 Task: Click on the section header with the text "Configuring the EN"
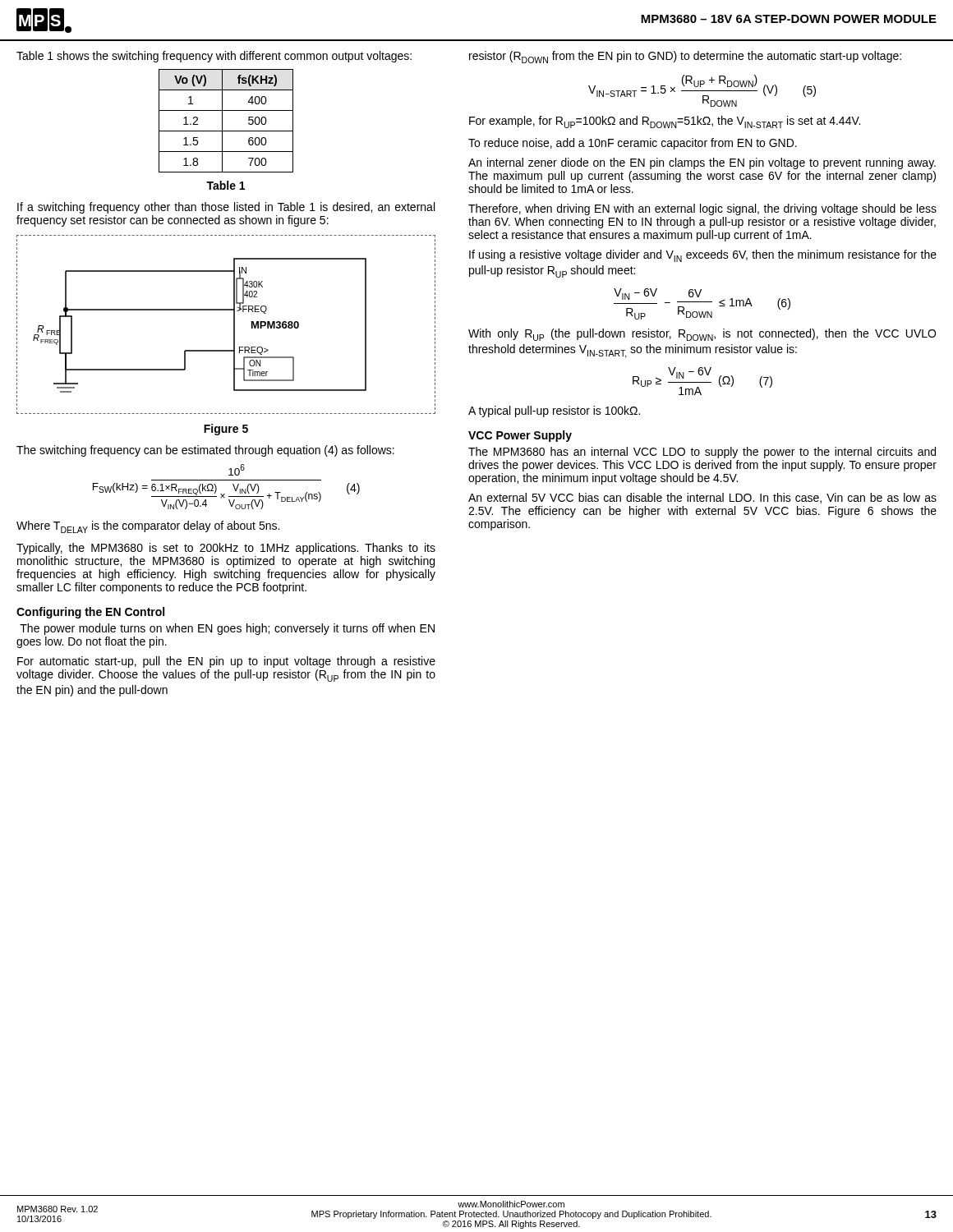tap(91, 612)
